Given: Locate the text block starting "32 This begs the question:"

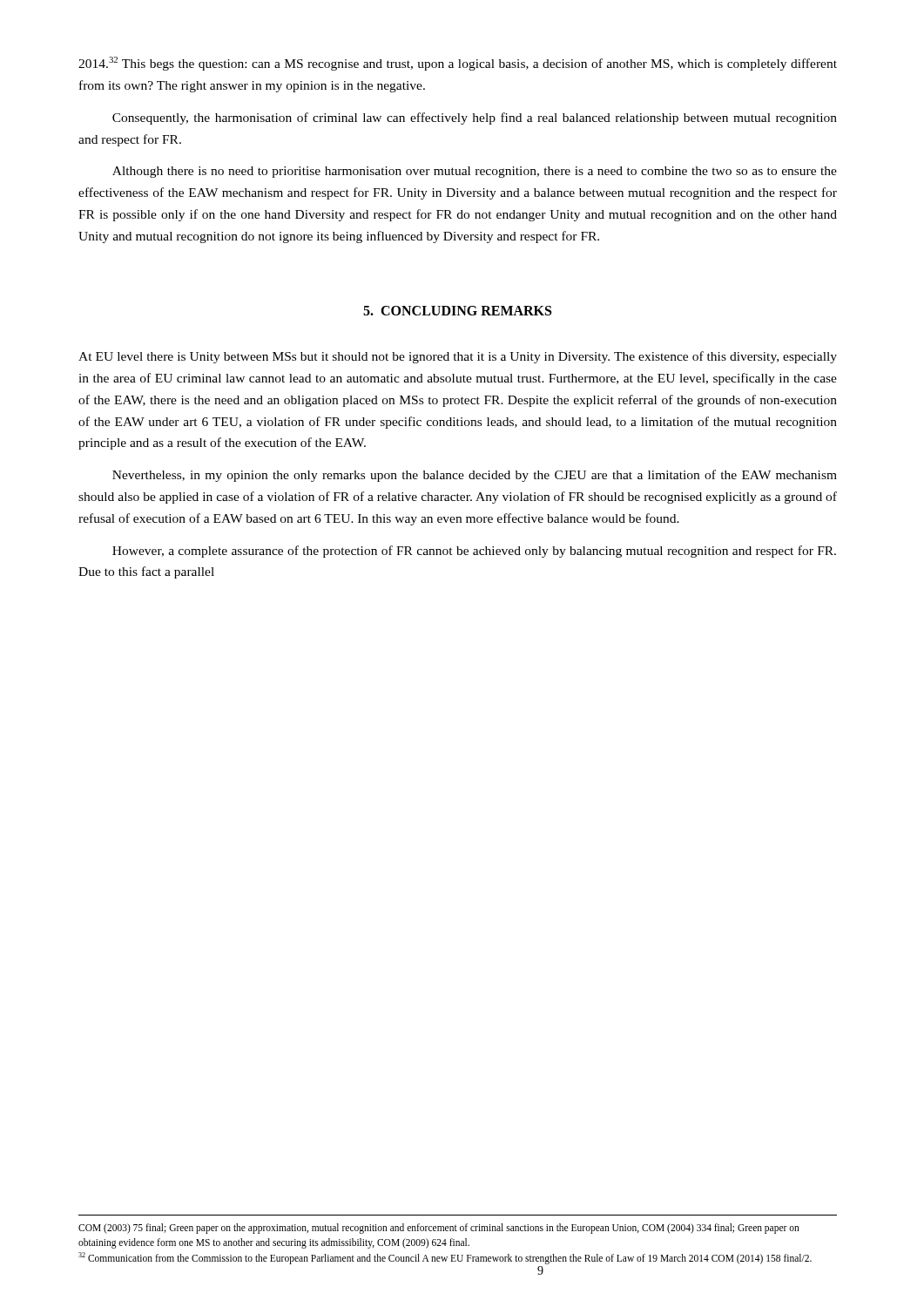Looking at the screenshot, I should click(458, 73).
